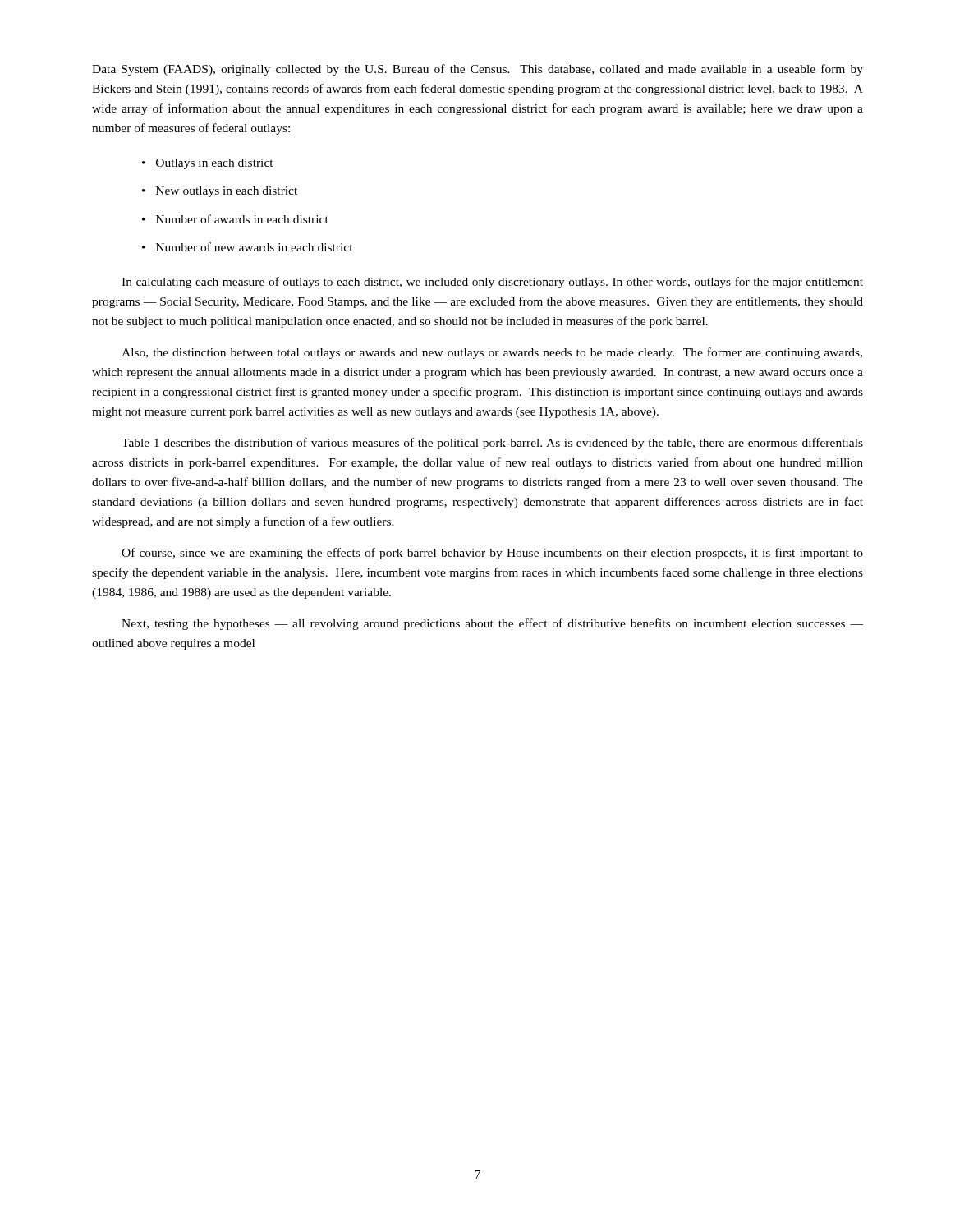Click the passage that begins "• Number of new"
This screenshot has height=1232, width=955.
(247, 247)
